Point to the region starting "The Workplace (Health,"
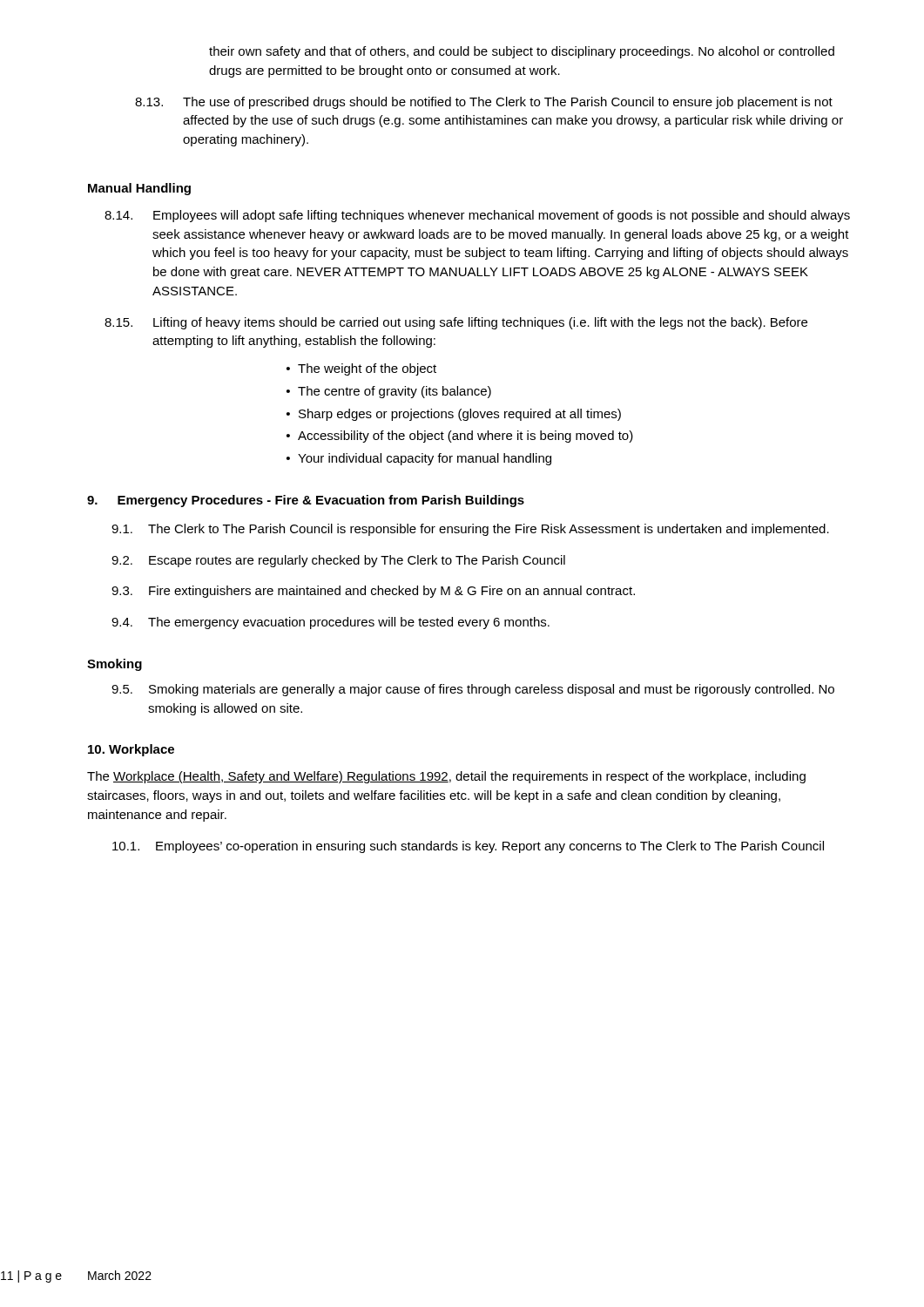Image resolution: width=924 pixels, height=1307 pixels. click(447, 795)
